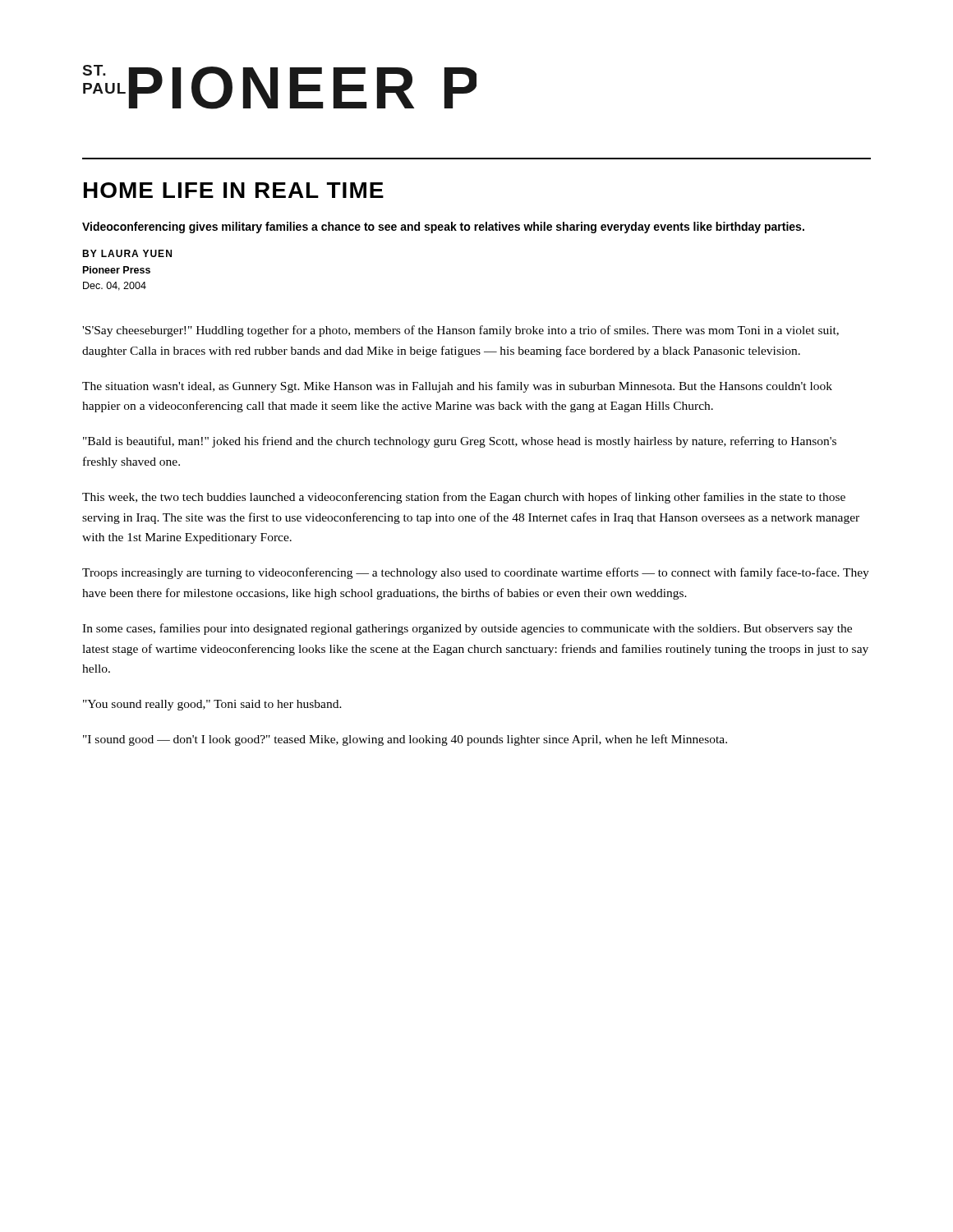Locate a logo
Viewport: 953px width, 1232px height.
pos(476,92)
